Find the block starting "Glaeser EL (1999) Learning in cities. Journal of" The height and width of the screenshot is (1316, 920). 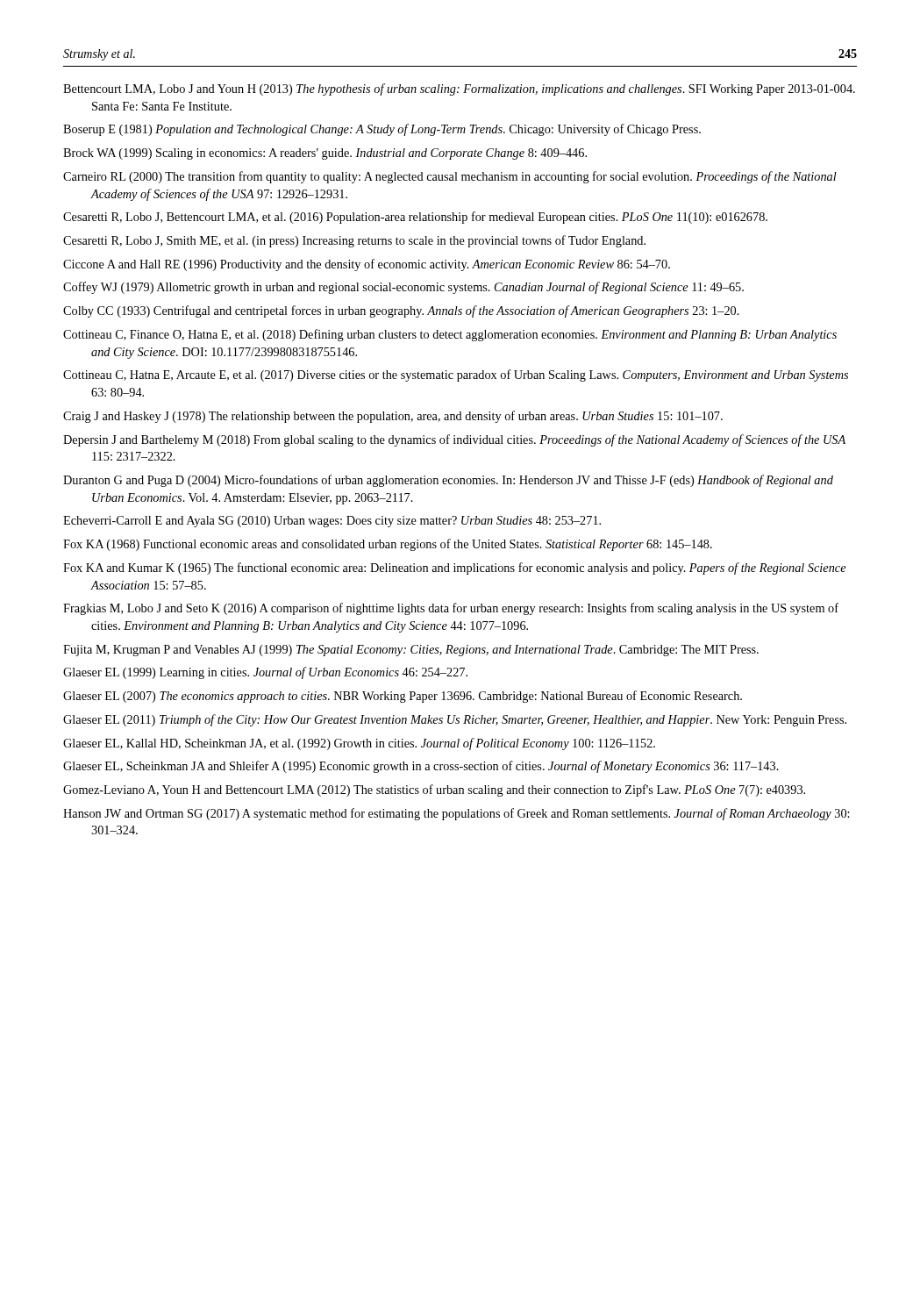(x=266, y=672)
